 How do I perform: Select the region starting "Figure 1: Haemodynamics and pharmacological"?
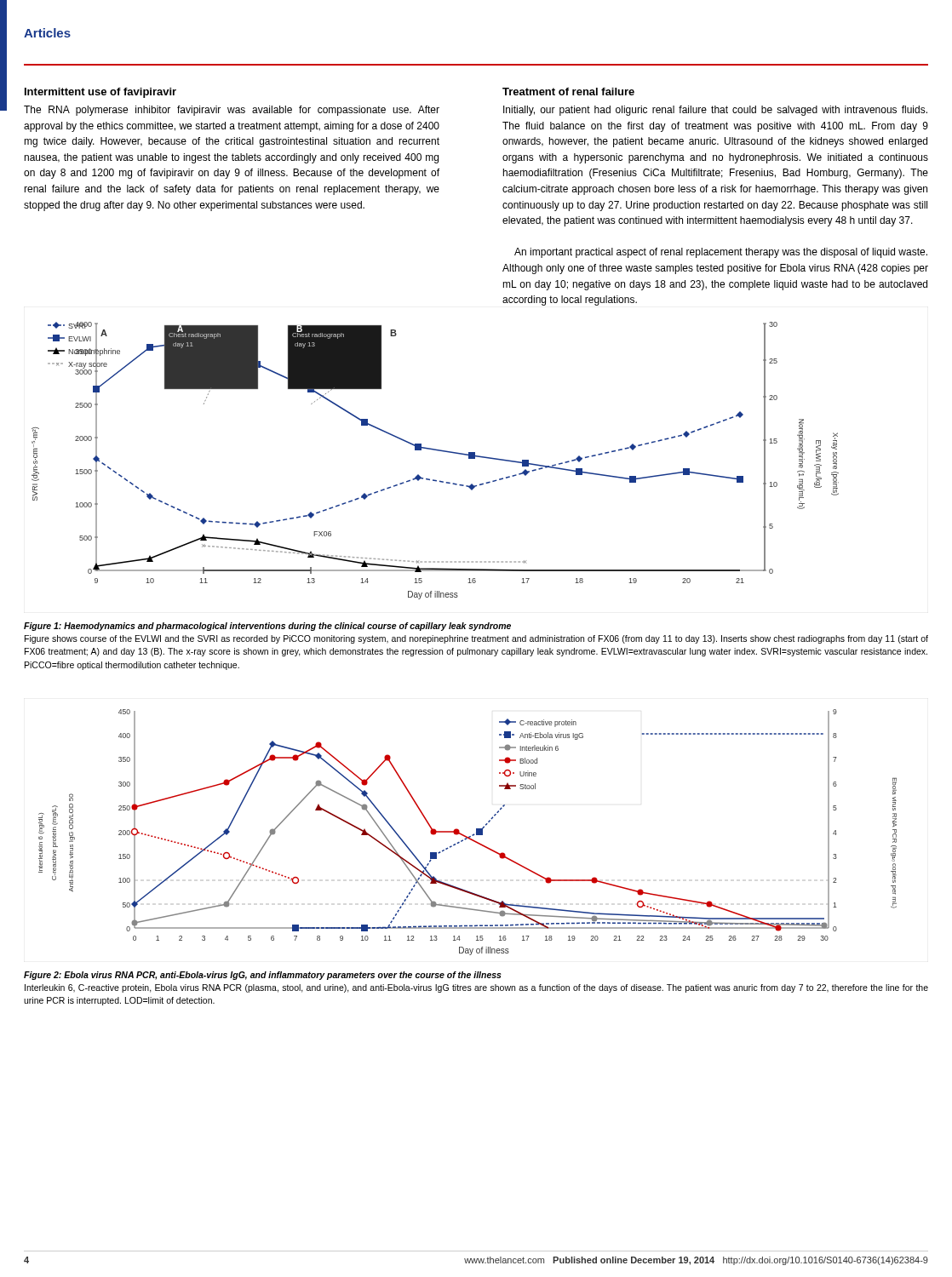click(x=476, y=645)
